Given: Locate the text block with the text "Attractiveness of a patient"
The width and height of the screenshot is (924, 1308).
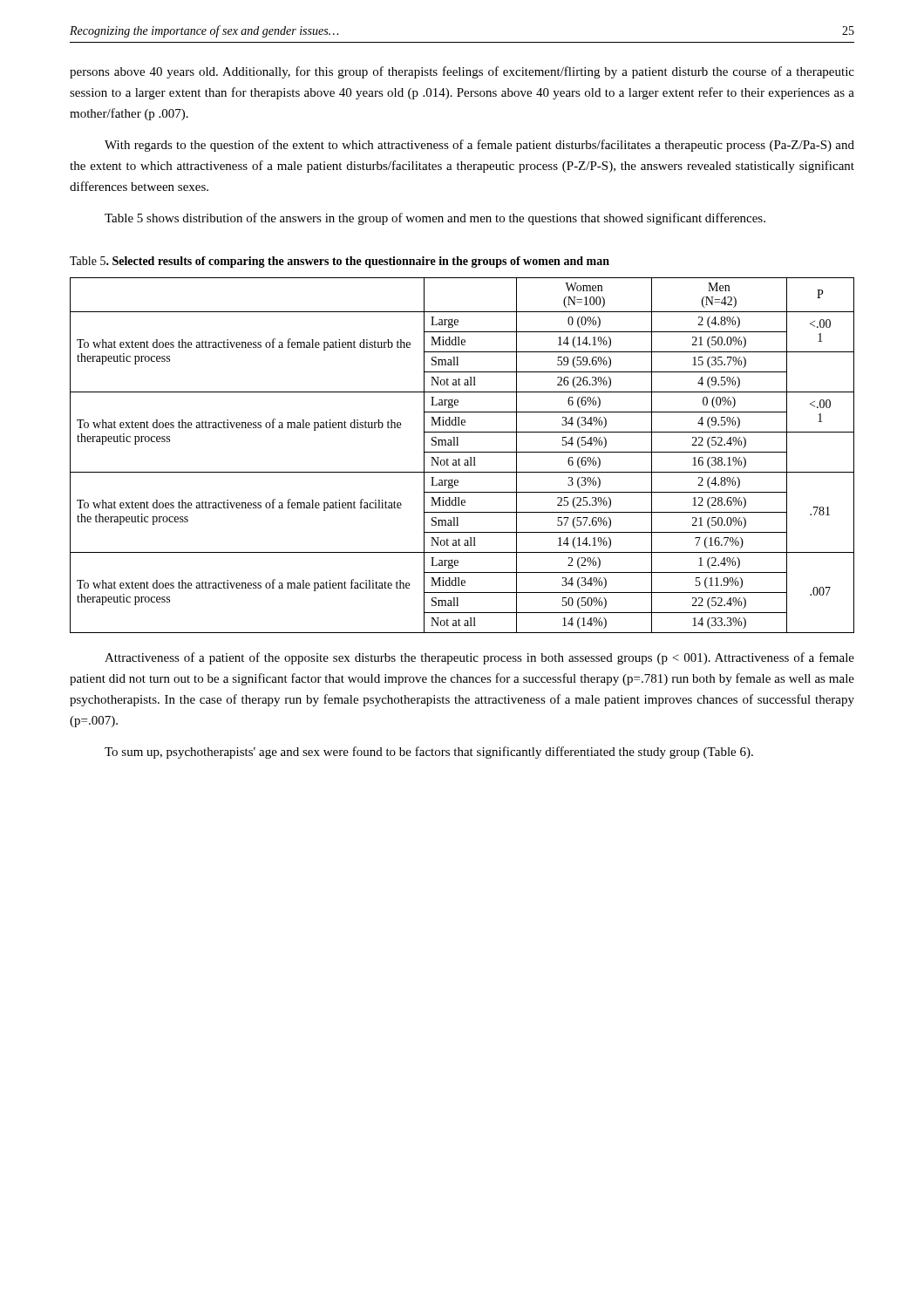Looking at the screenshot, I should click(x=462, y=689).
